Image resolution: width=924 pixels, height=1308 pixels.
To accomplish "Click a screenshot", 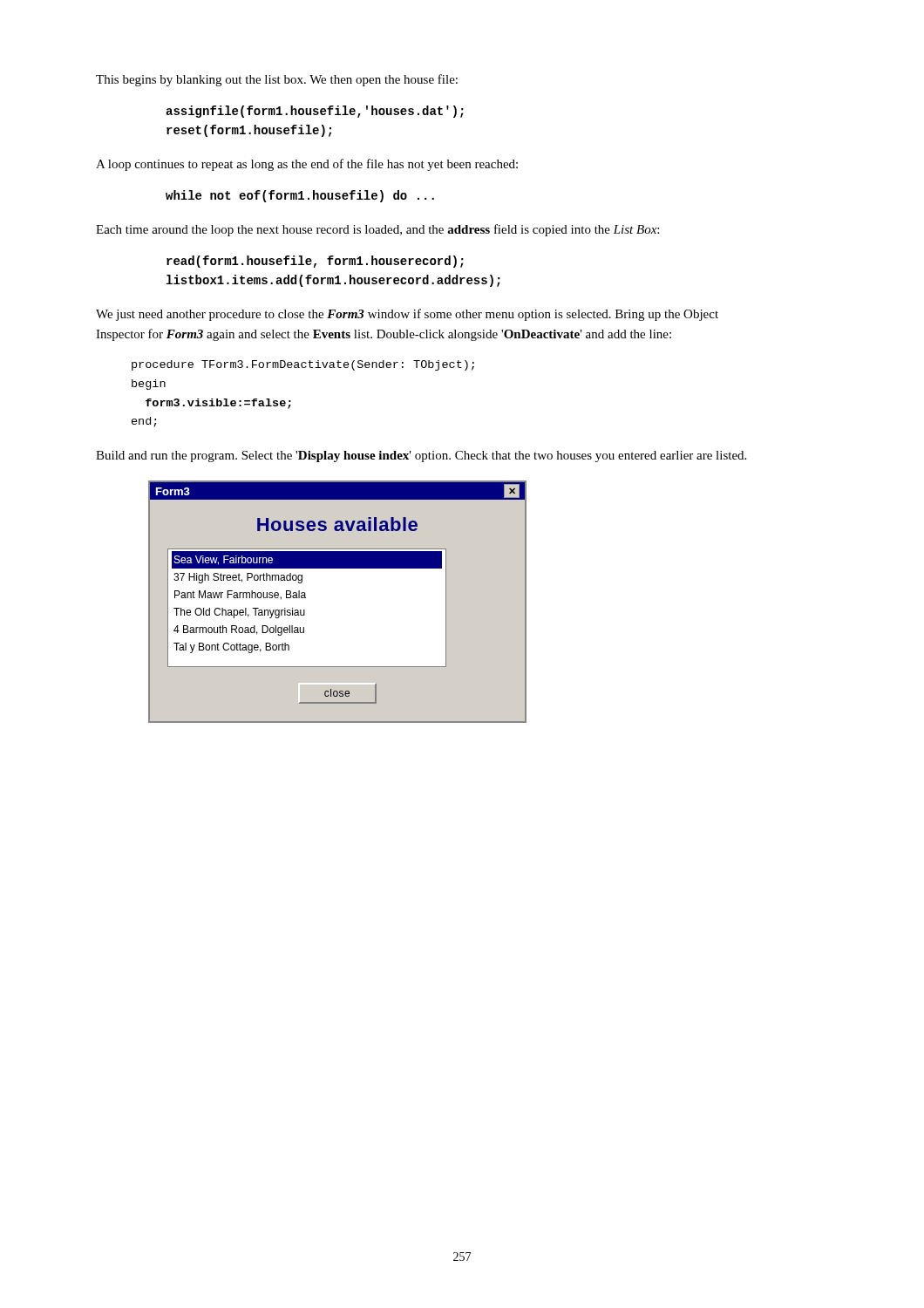I will (427, 602).
